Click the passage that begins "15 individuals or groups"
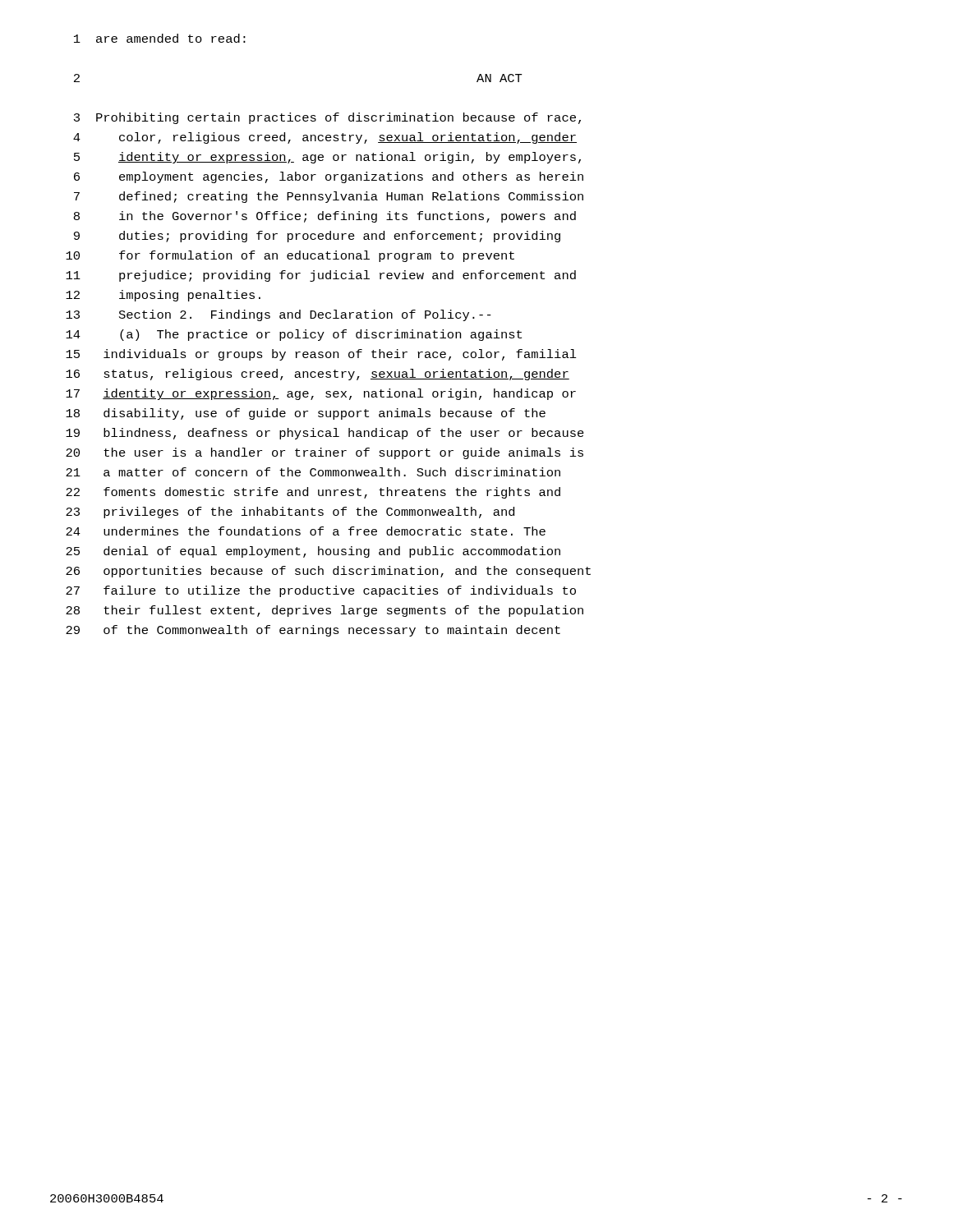953x1232 pixels. point(313,355)
